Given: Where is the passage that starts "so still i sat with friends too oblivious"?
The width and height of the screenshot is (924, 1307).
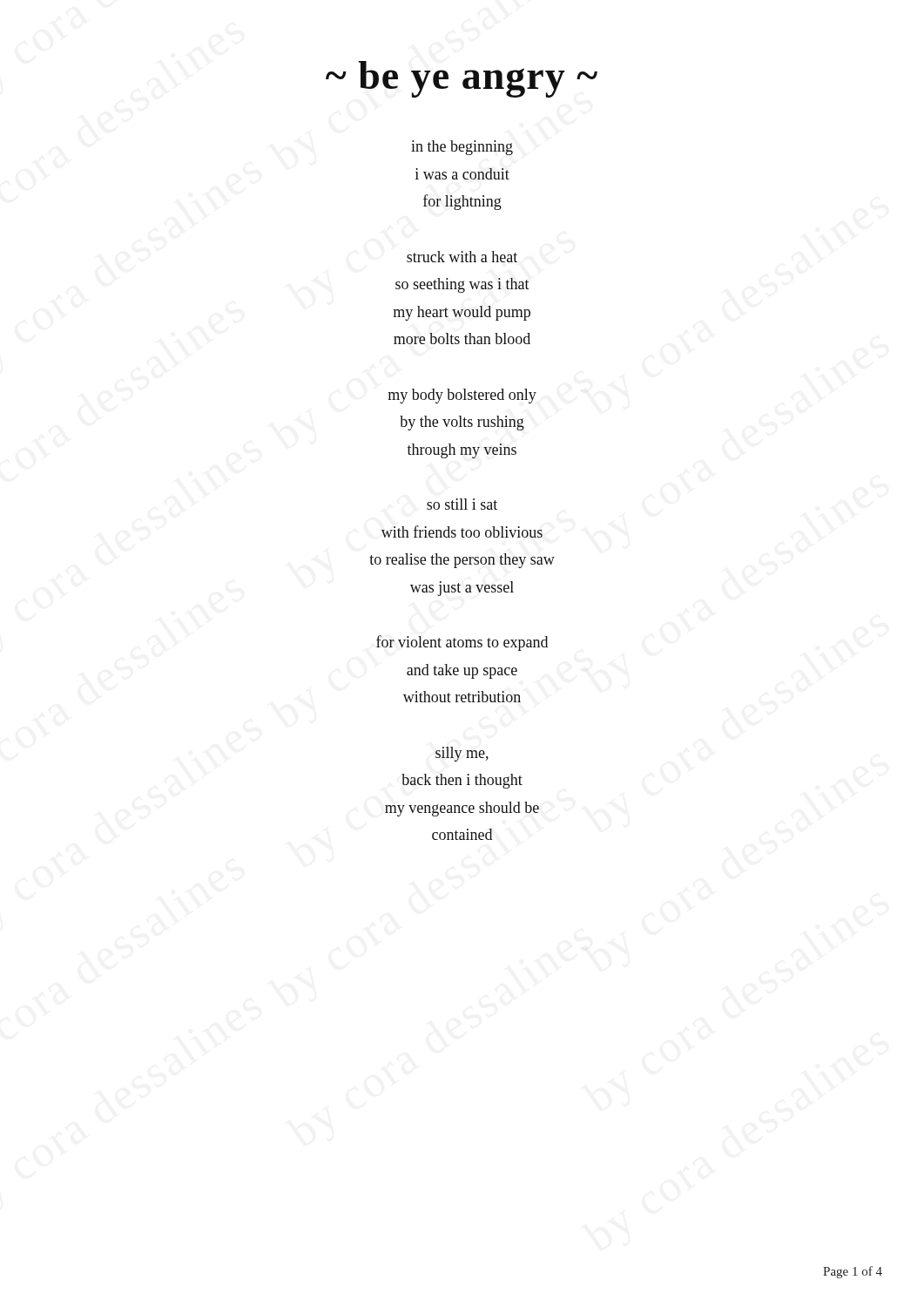Looking at the screenshot, I should coord(462,546).
